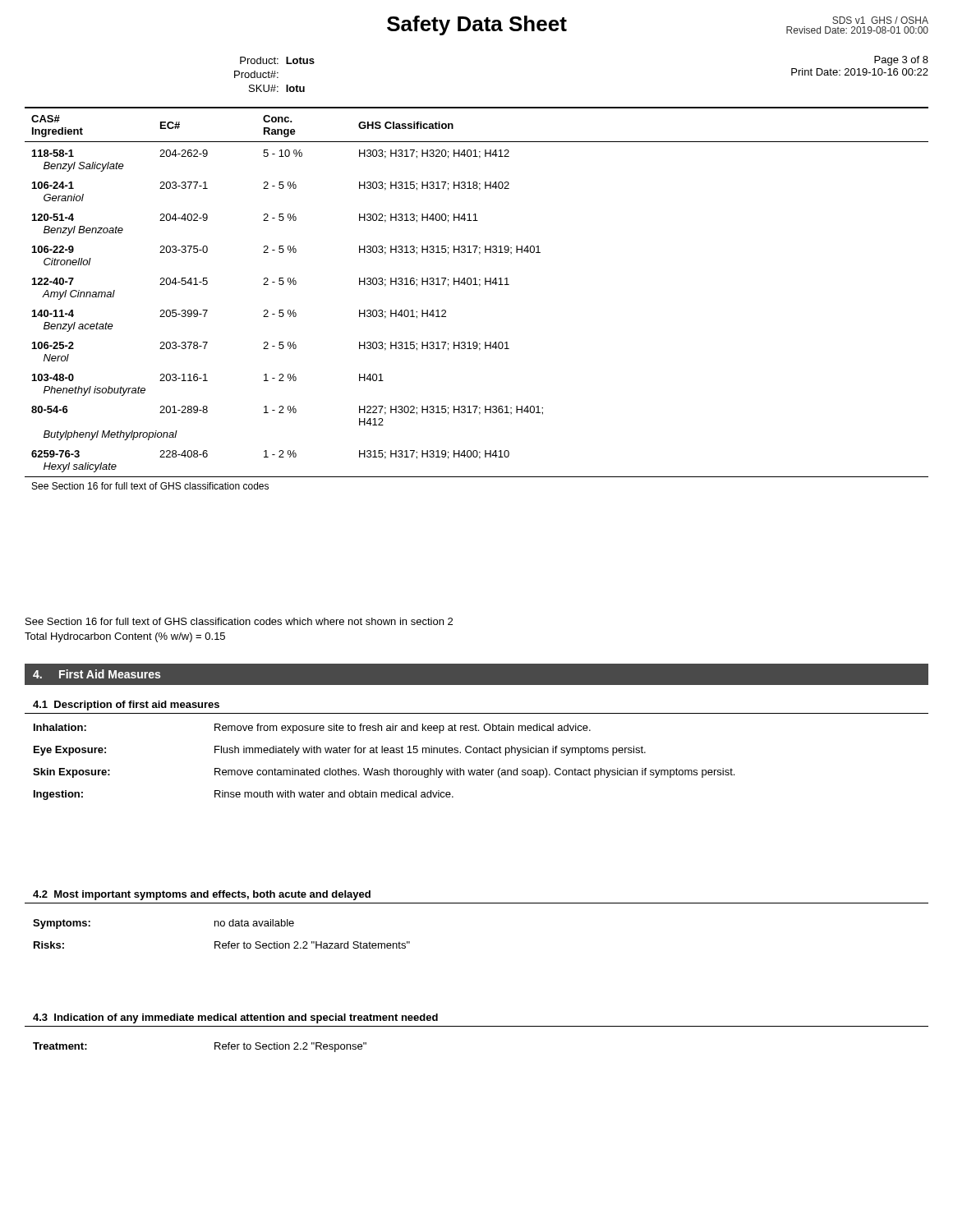Navigate to the block starting "4.3 Indication of any immediate medical attention and"
Viewport: 953px width, 1232px height.
236,1017
